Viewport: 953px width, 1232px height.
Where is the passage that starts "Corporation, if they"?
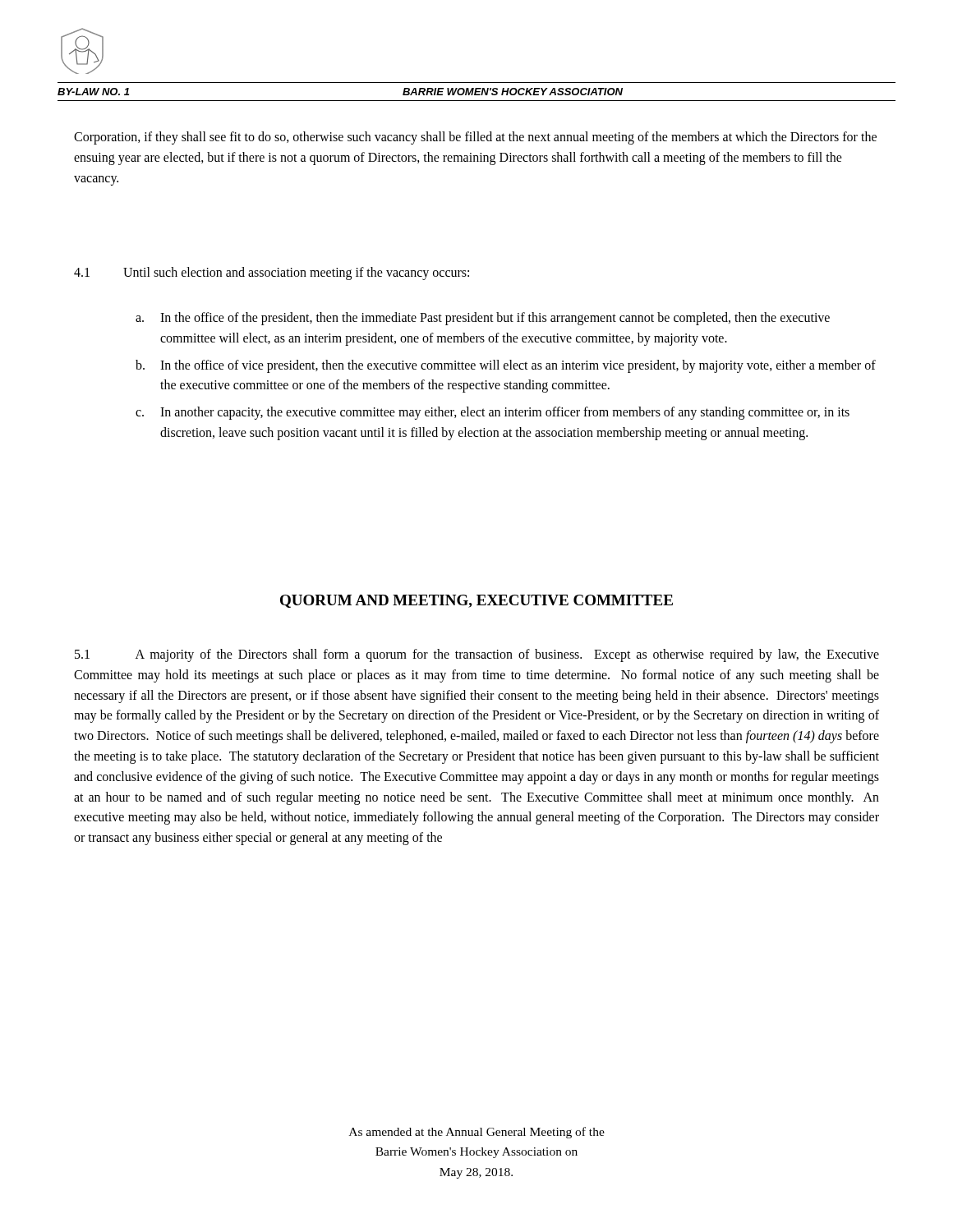click(475, 157)
